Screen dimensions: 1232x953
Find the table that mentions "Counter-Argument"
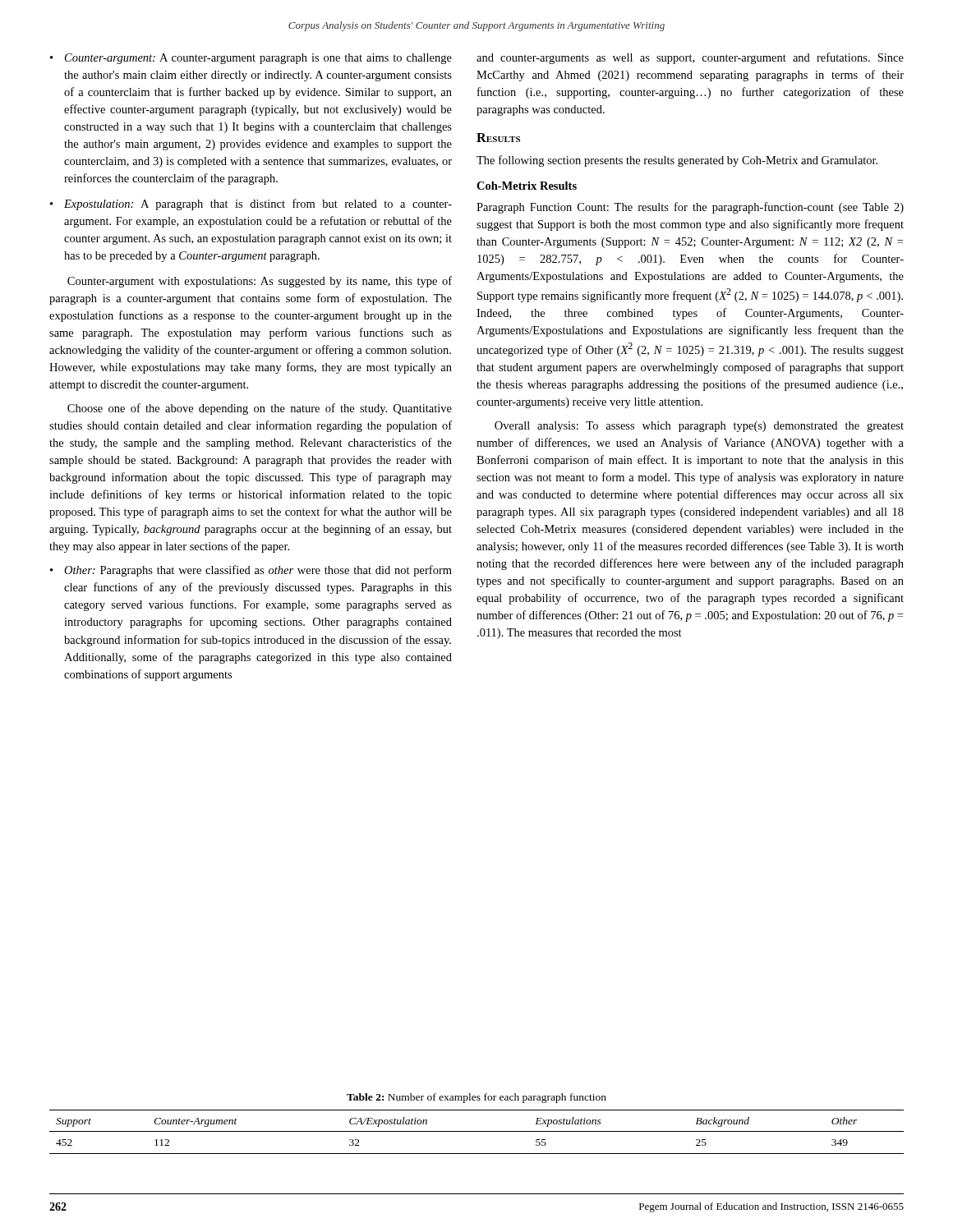tap(476, 1132)
